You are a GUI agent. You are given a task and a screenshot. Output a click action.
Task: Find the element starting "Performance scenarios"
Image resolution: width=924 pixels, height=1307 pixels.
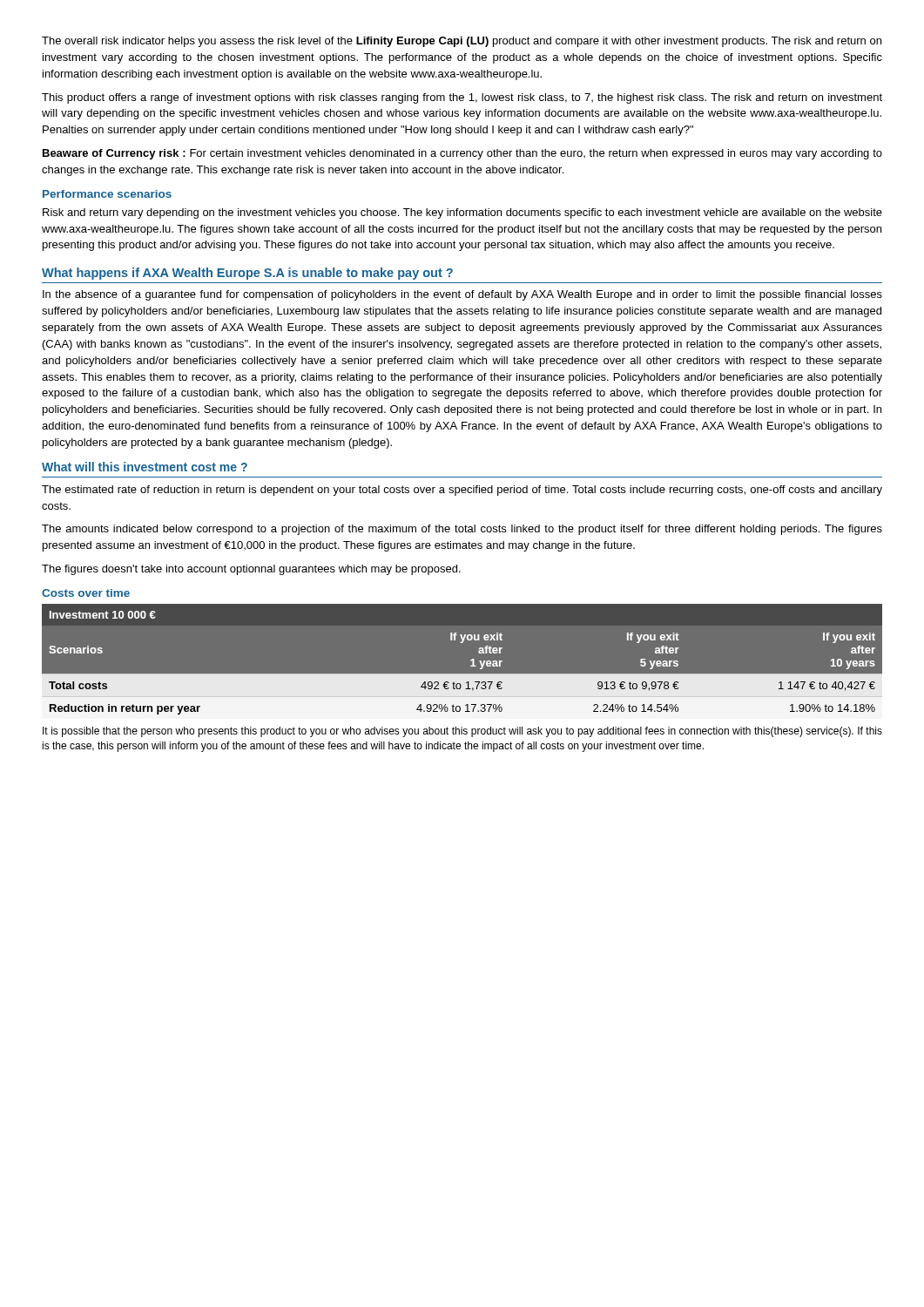(x=107, y=194)
